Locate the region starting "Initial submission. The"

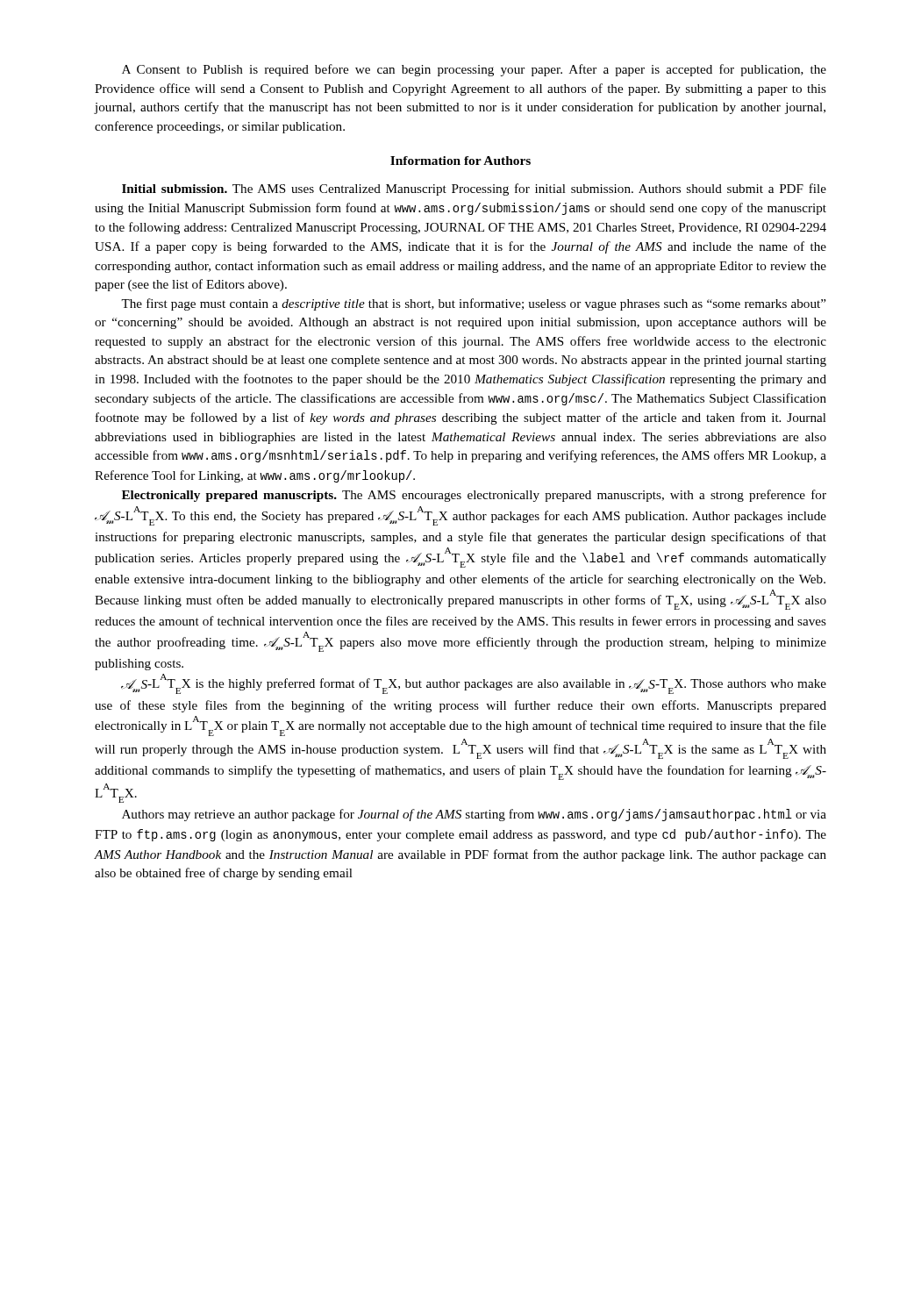(x=460, y=236)
